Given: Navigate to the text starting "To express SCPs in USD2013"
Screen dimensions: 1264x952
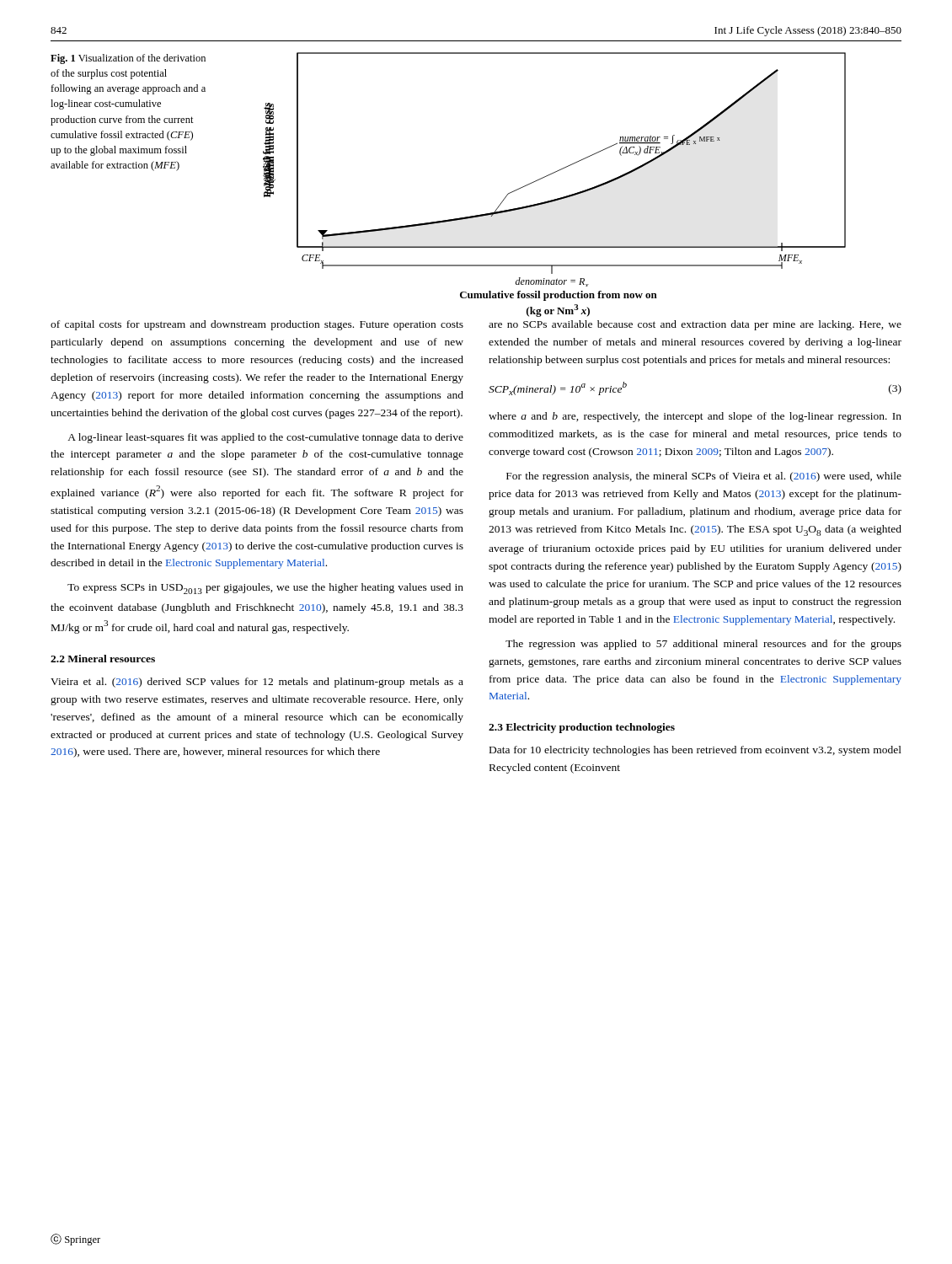Looking at the screenshot, I should [257, 608].
